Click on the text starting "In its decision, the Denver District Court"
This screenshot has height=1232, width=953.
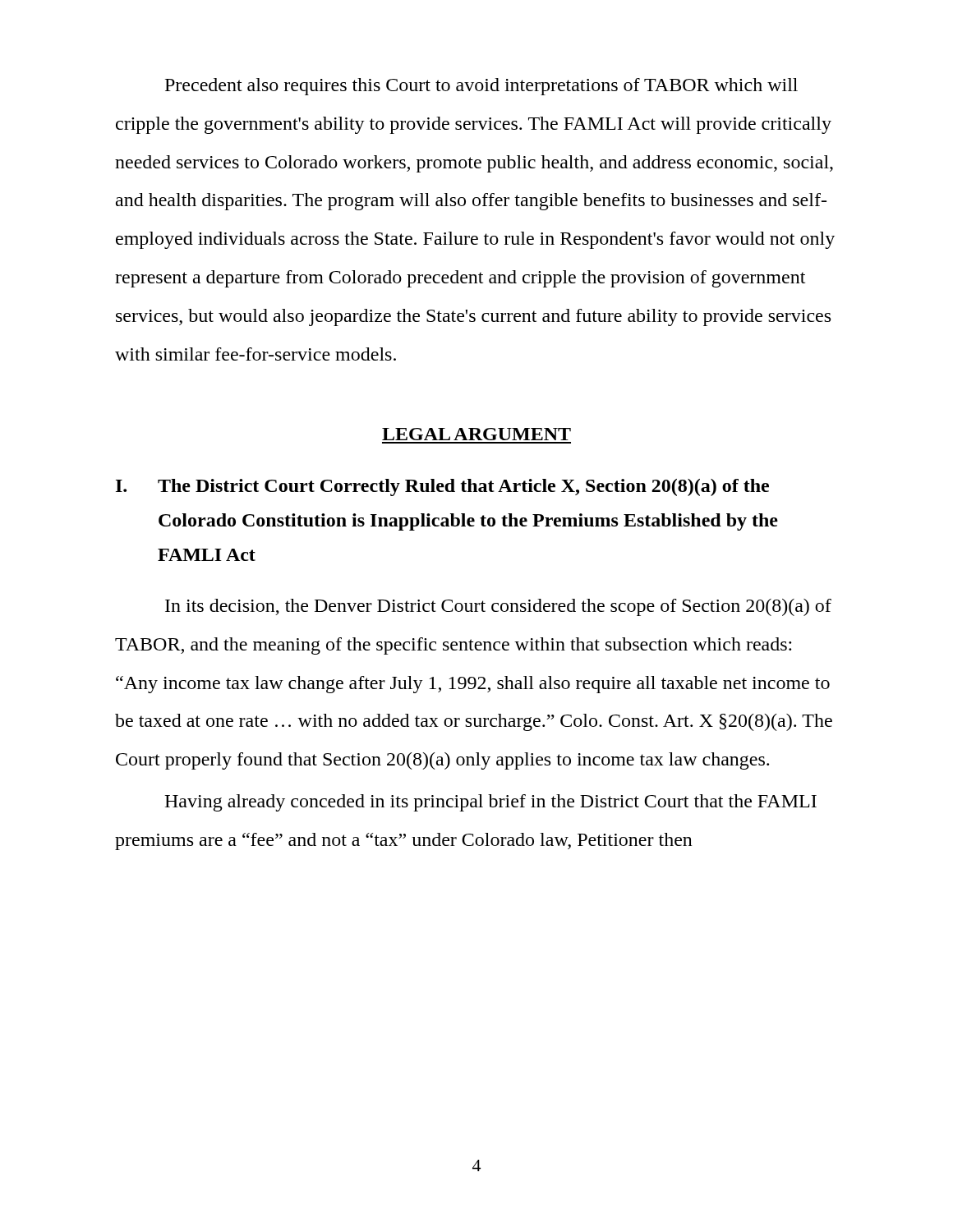474,682
